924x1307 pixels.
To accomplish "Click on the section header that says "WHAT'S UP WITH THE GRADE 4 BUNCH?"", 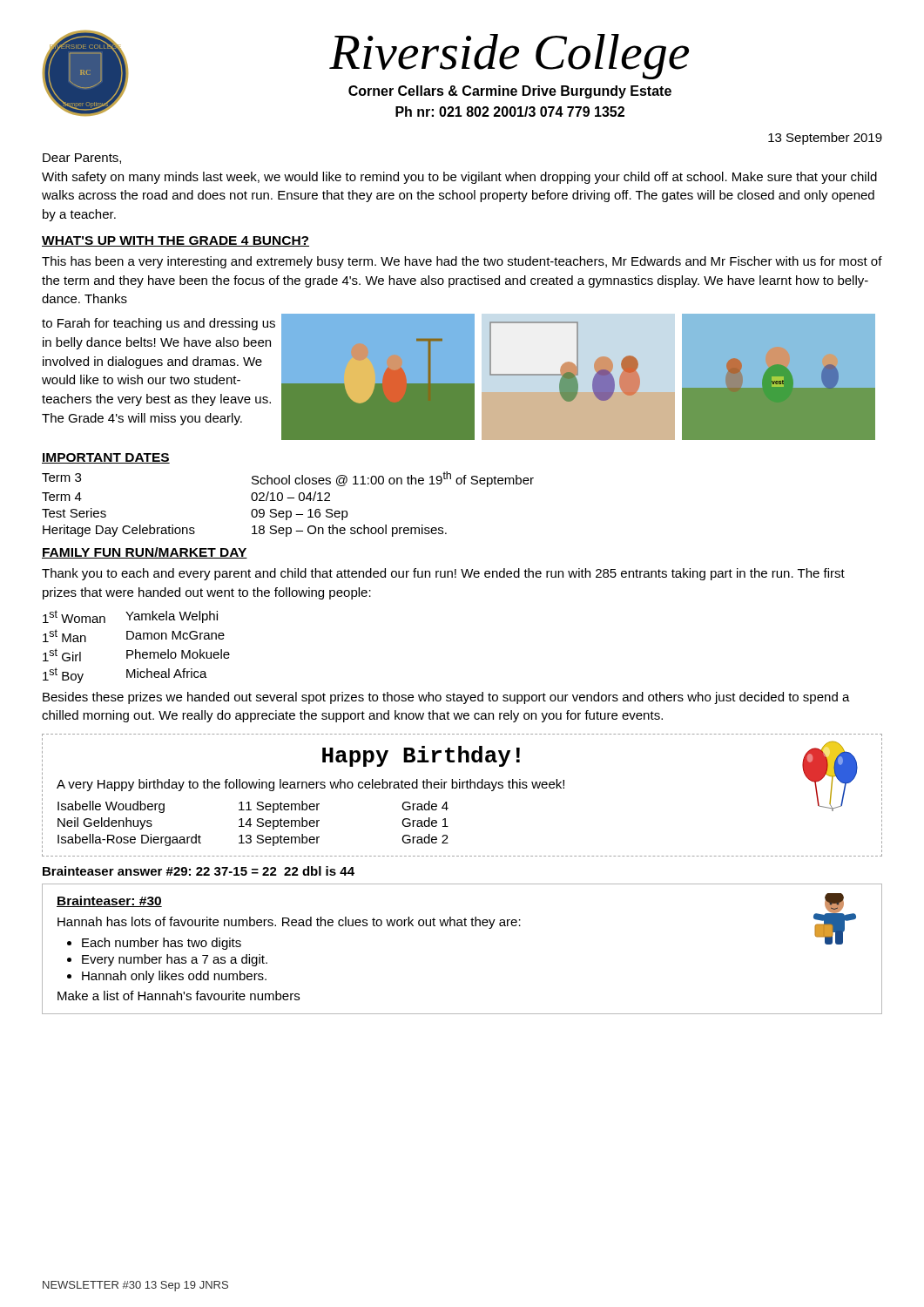I will tap(176, 240).
